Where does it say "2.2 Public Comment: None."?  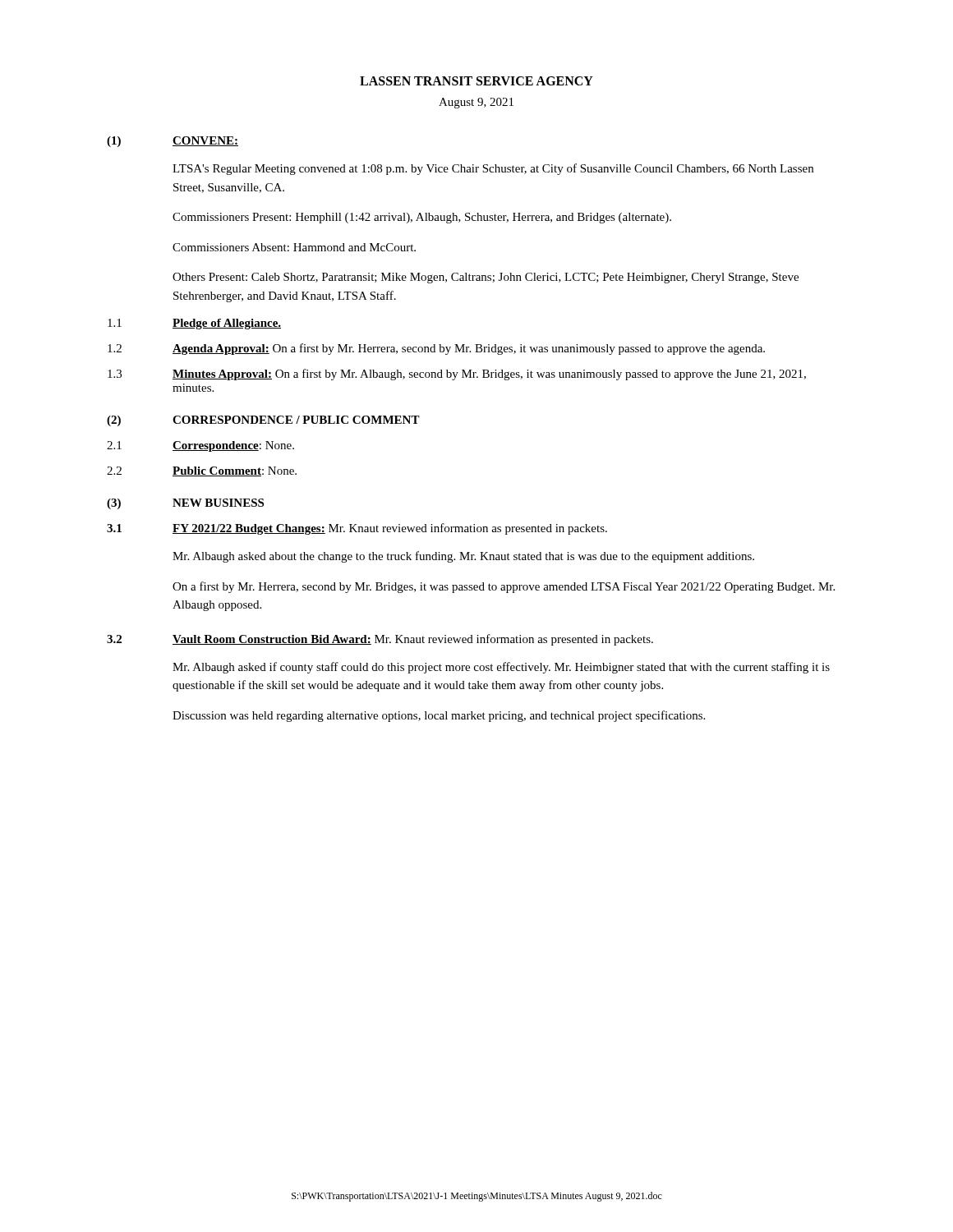202,471
